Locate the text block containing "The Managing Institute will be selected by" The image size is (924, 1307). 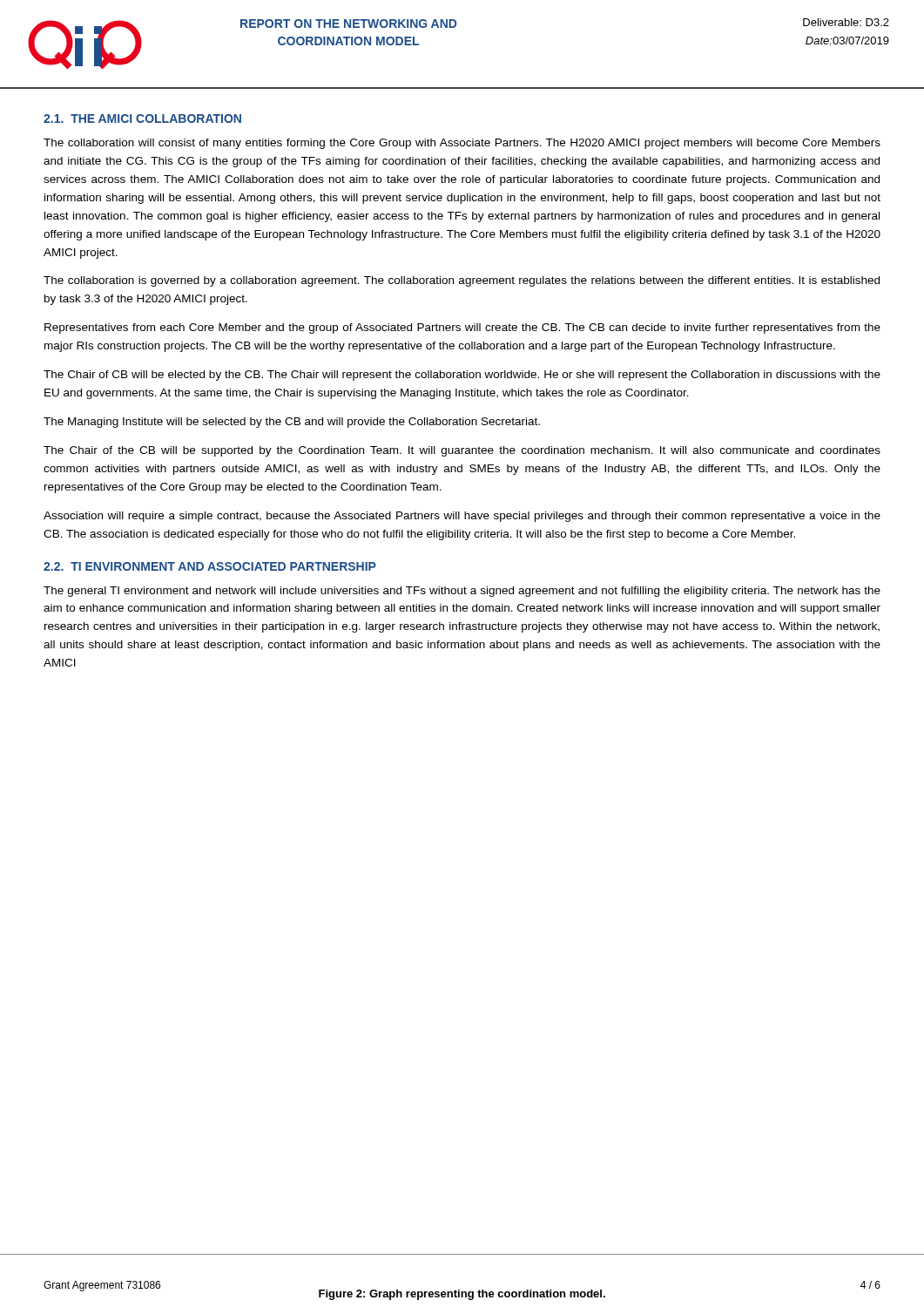tap(292, 421)
